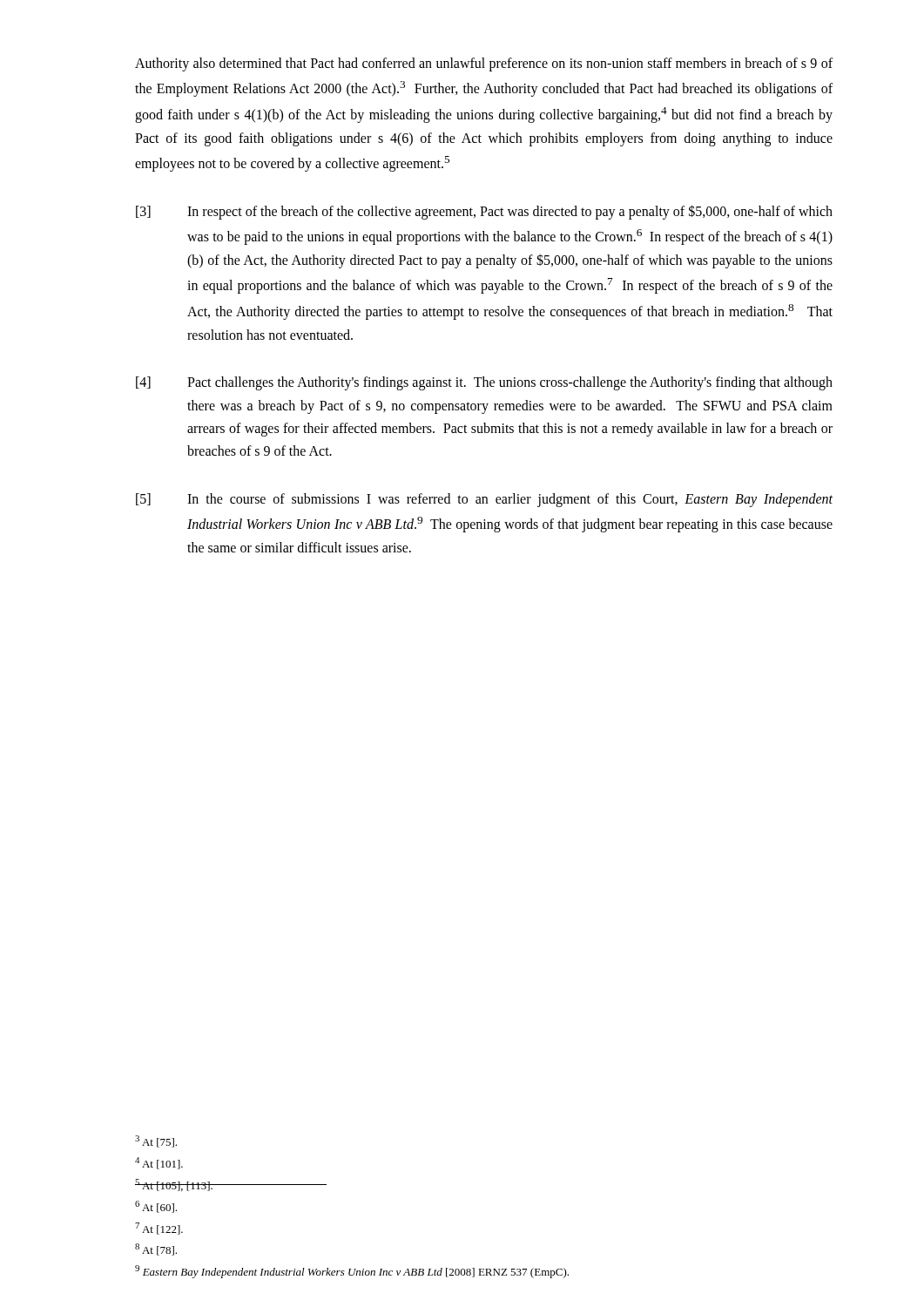Select the region starting "5 At [105],"
Viewport: 924px width, 1307px height.
(174, 1184)
